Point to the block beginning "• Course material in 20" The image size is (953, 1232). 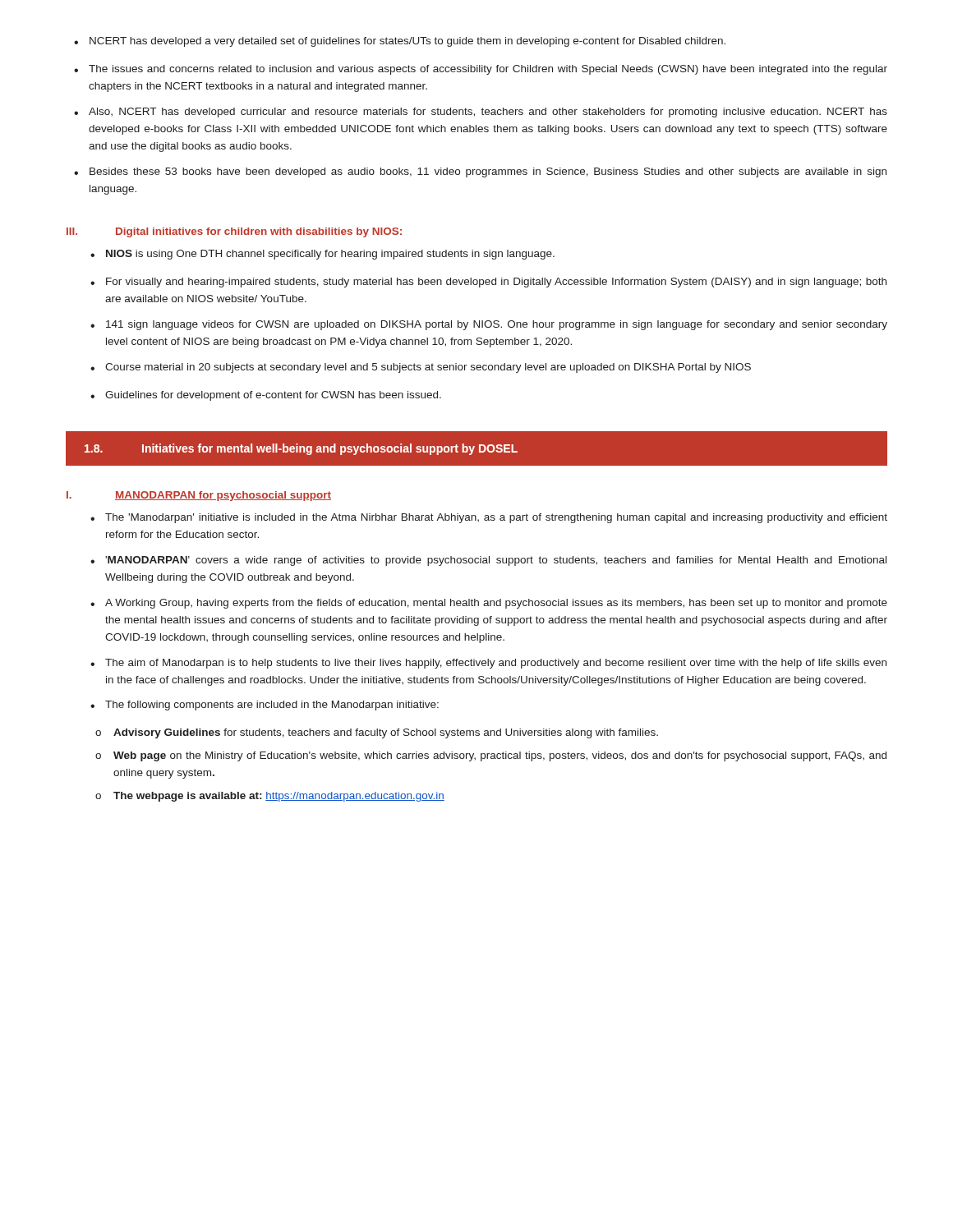[489, 369]
